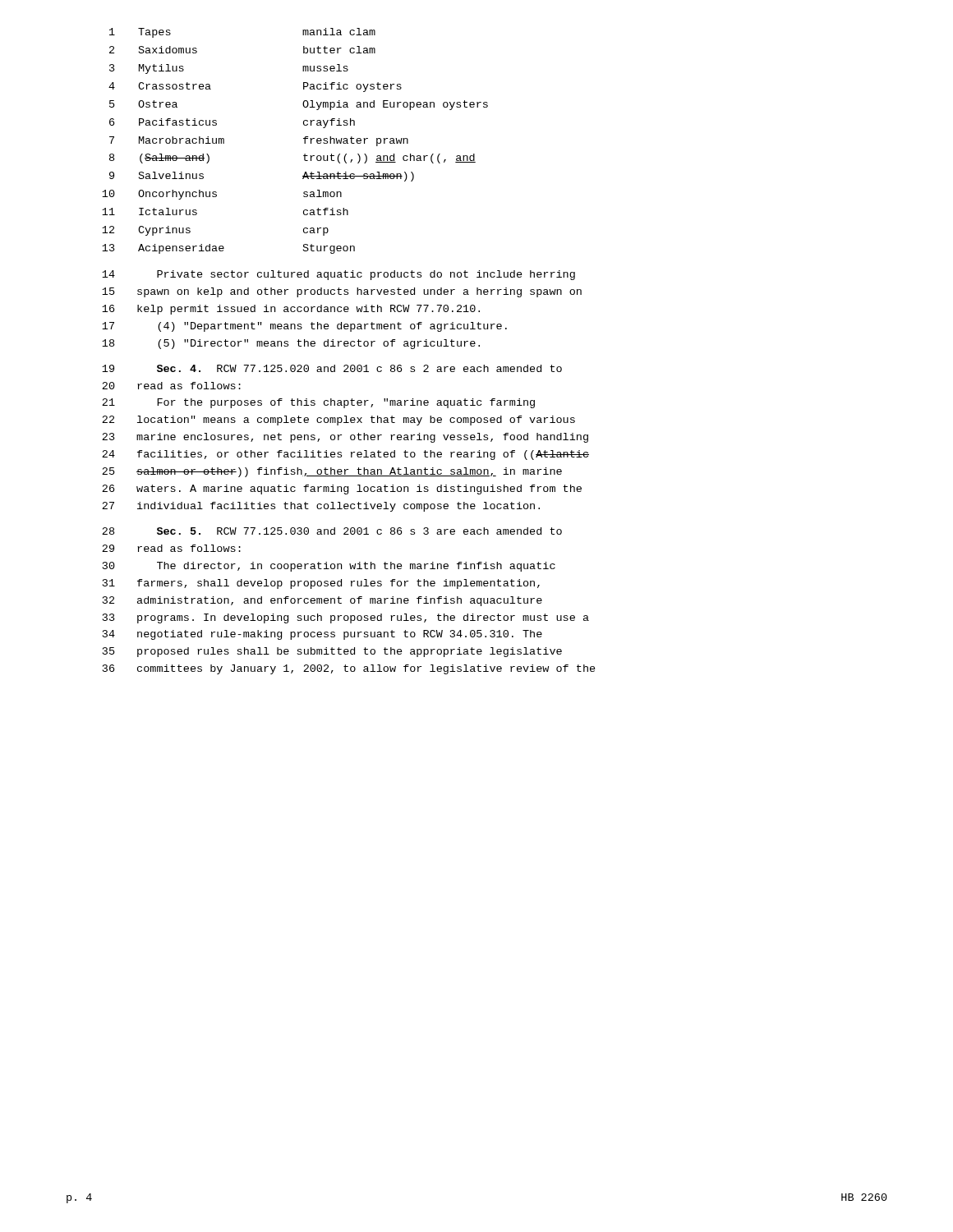The image size is (953, 1232).
Task: Click on the list item with the text "5 Ostrea Olympia and European"
Action: (476, 105)
